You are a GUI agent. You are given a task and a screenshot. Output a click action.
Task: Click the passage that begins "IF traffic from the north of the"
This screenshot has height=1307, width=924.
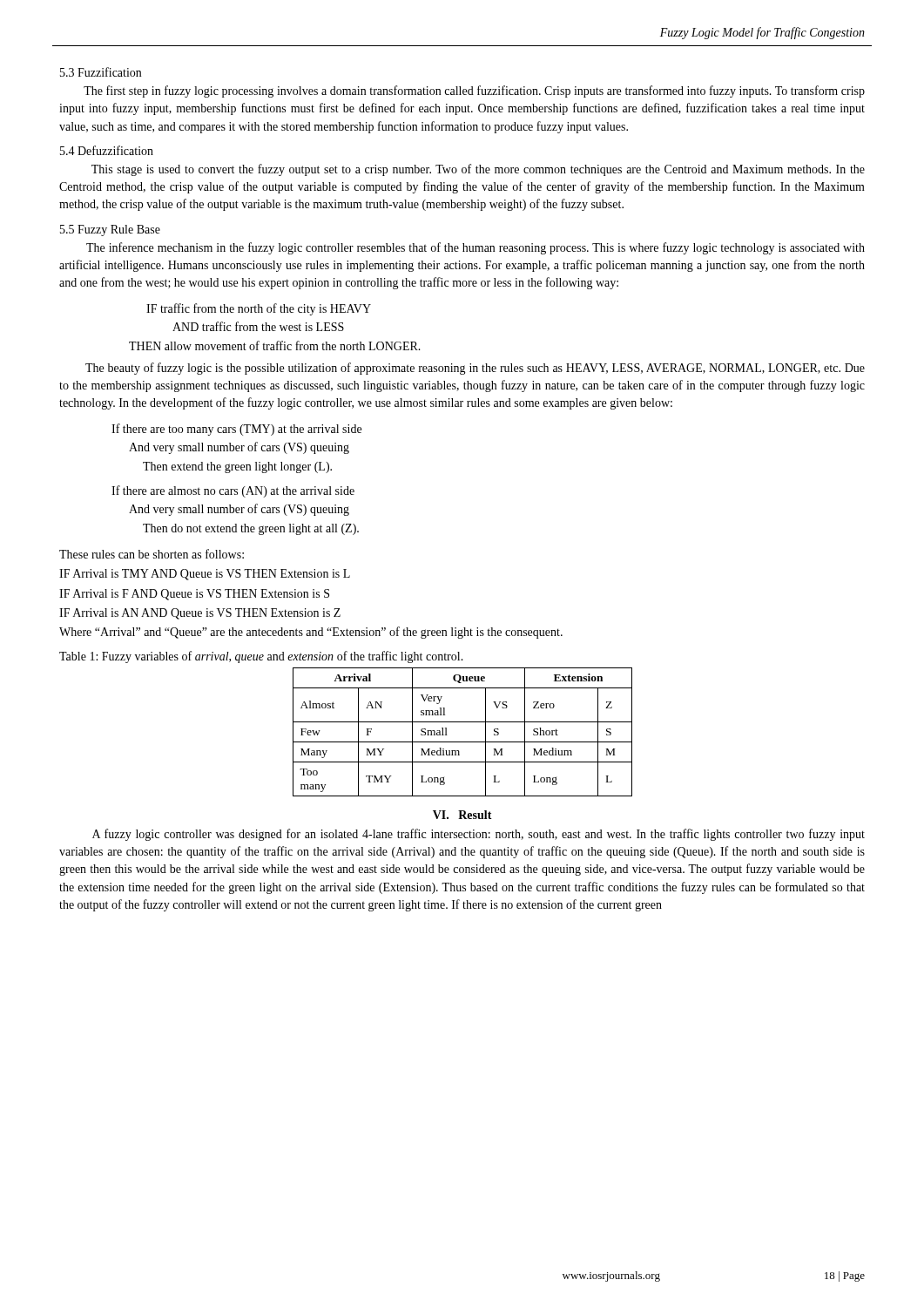coord(259,309)
